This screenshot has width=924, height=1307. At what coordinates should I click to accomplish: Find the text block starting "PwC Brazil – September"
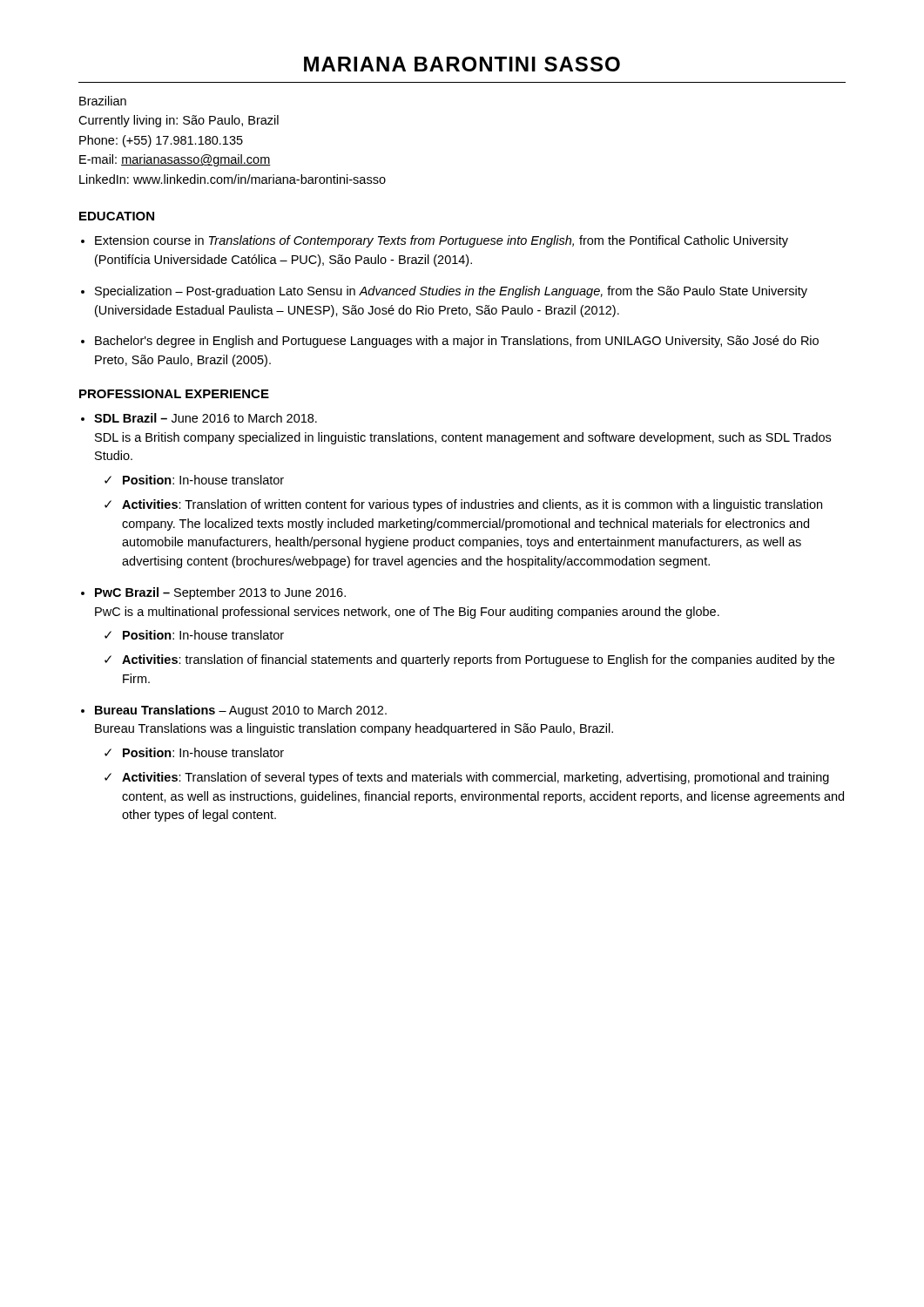(220, 593)
